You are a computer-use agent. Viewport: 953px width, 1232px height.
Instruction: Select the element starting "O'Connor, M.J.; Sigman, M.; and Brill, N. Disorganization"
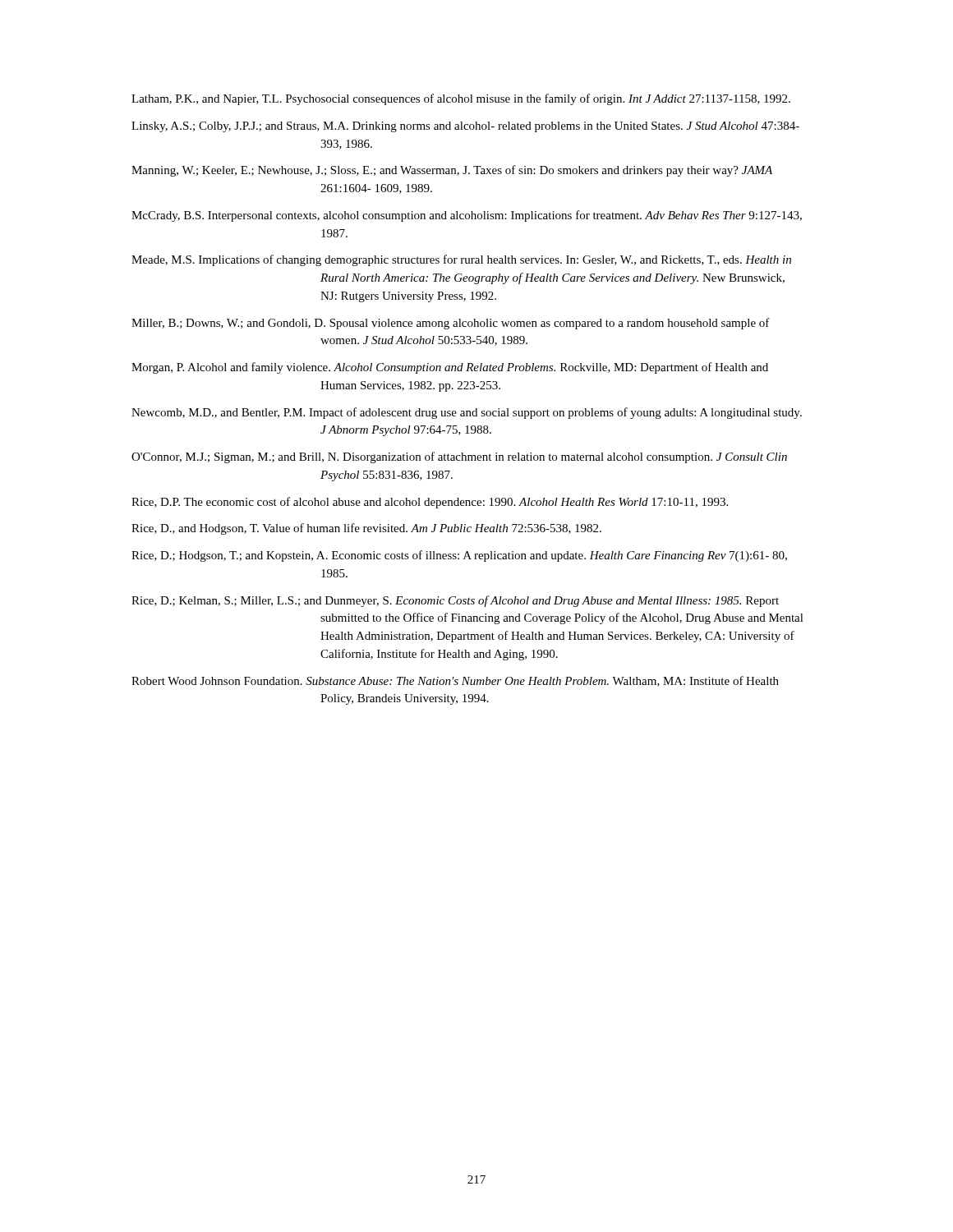[x=459, y=466]
